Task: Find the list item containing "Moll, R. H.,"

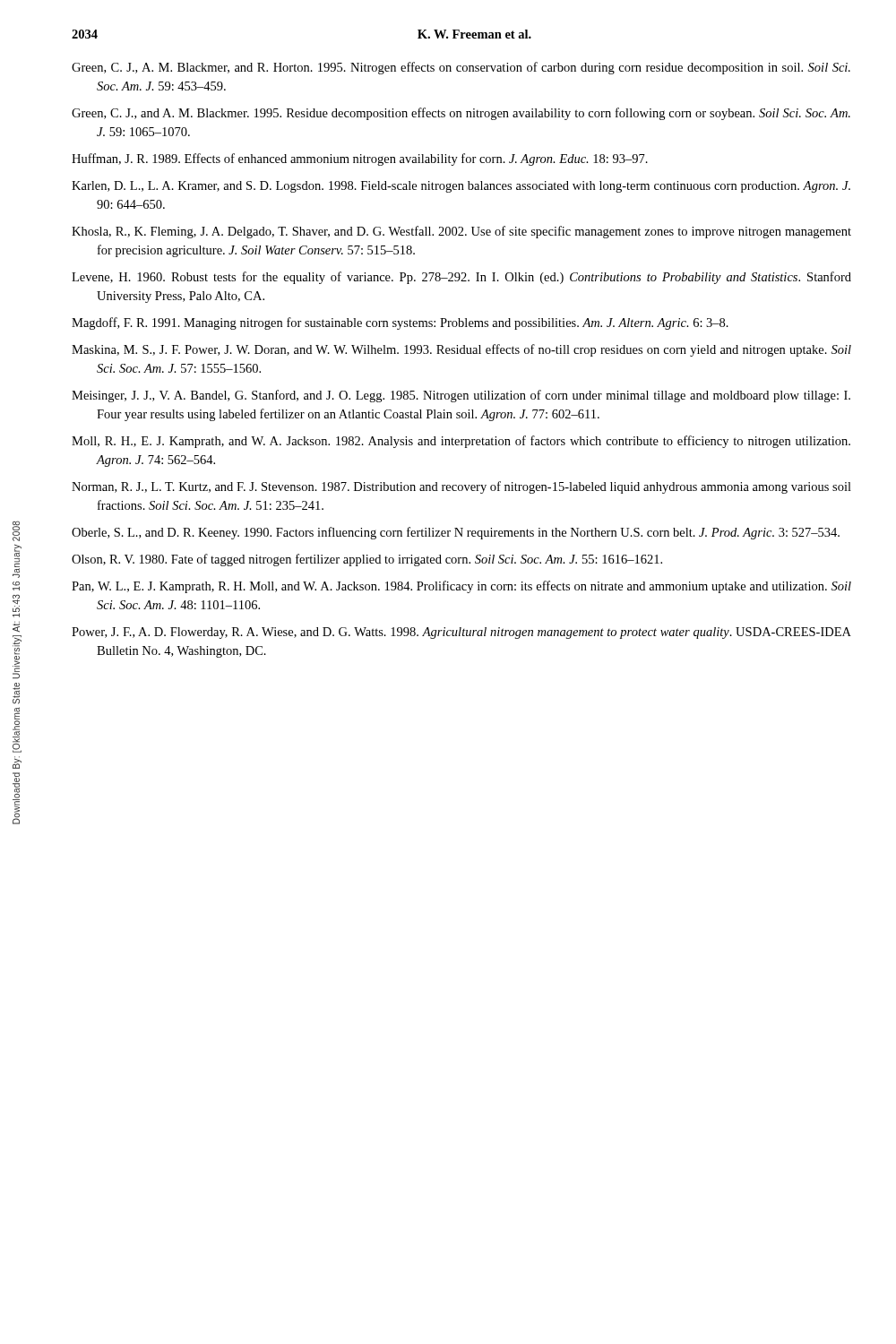Action: [x=461, y=451]
